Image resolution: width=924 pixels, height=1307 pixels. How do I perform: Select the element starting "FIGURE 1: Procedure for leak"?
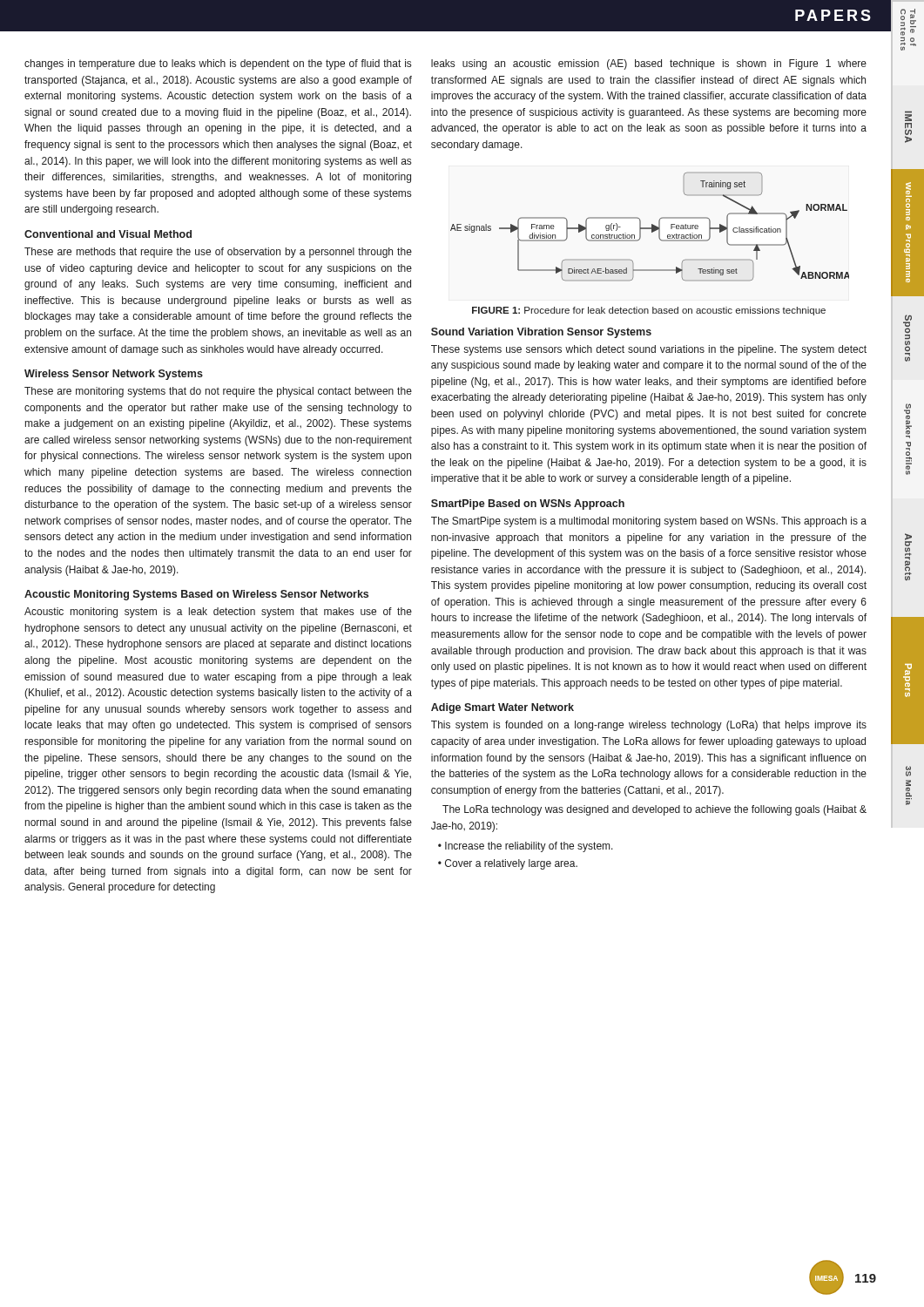click(x=649, y=310)
